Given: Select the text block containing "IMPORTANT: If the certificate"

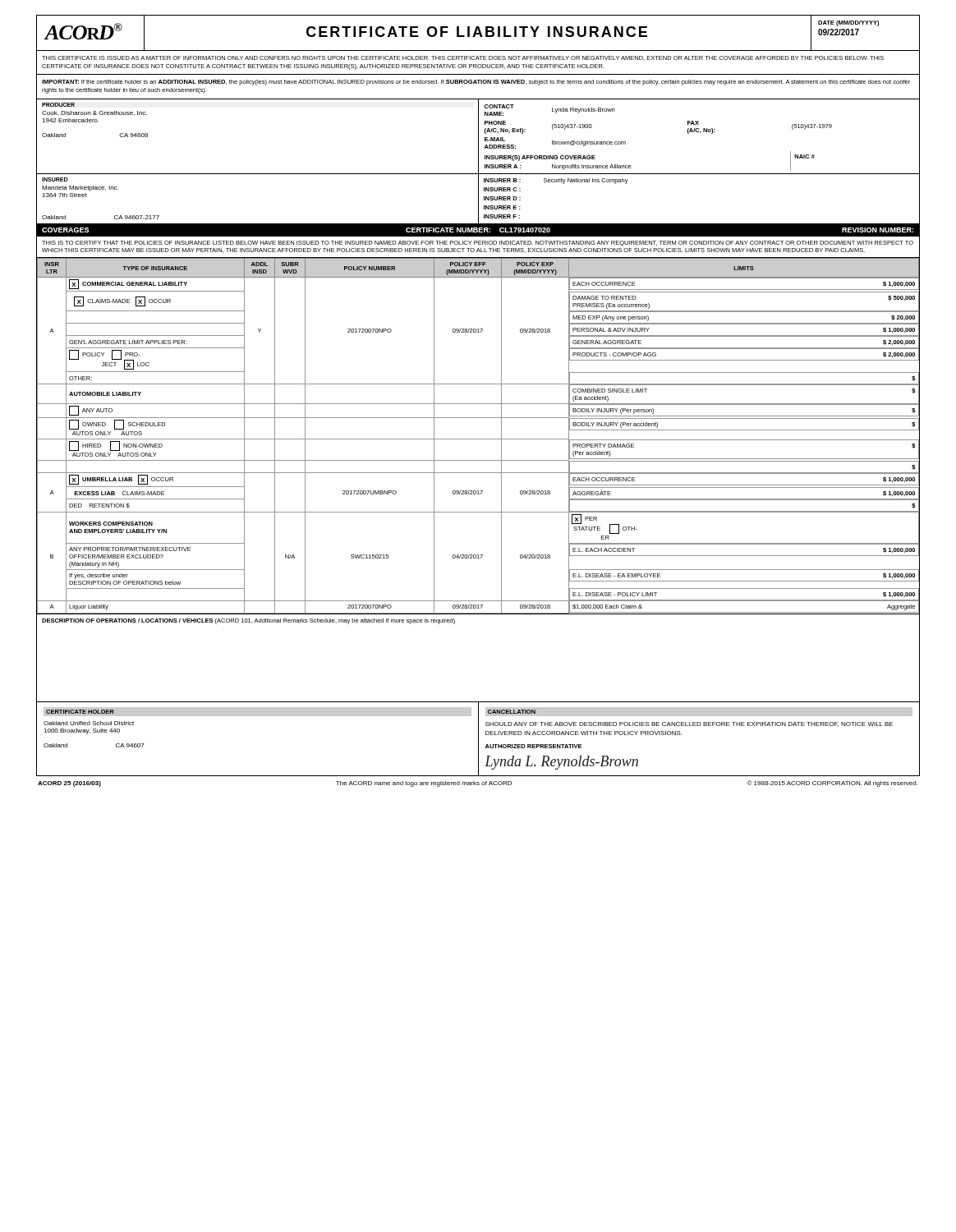Looking at the screenshot, I should 476,86.
